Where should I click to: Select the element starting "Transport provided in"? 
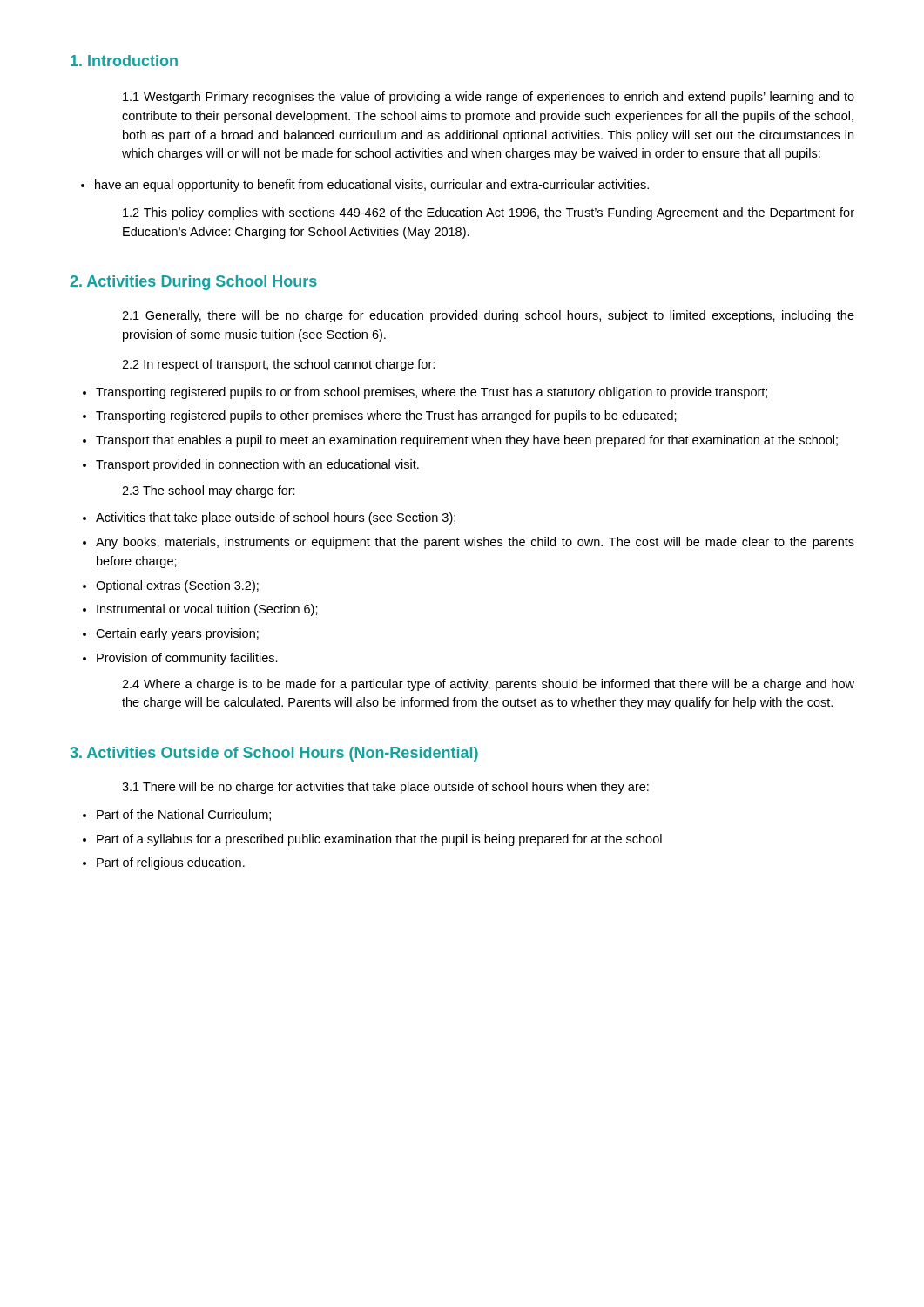click(257, 465)
